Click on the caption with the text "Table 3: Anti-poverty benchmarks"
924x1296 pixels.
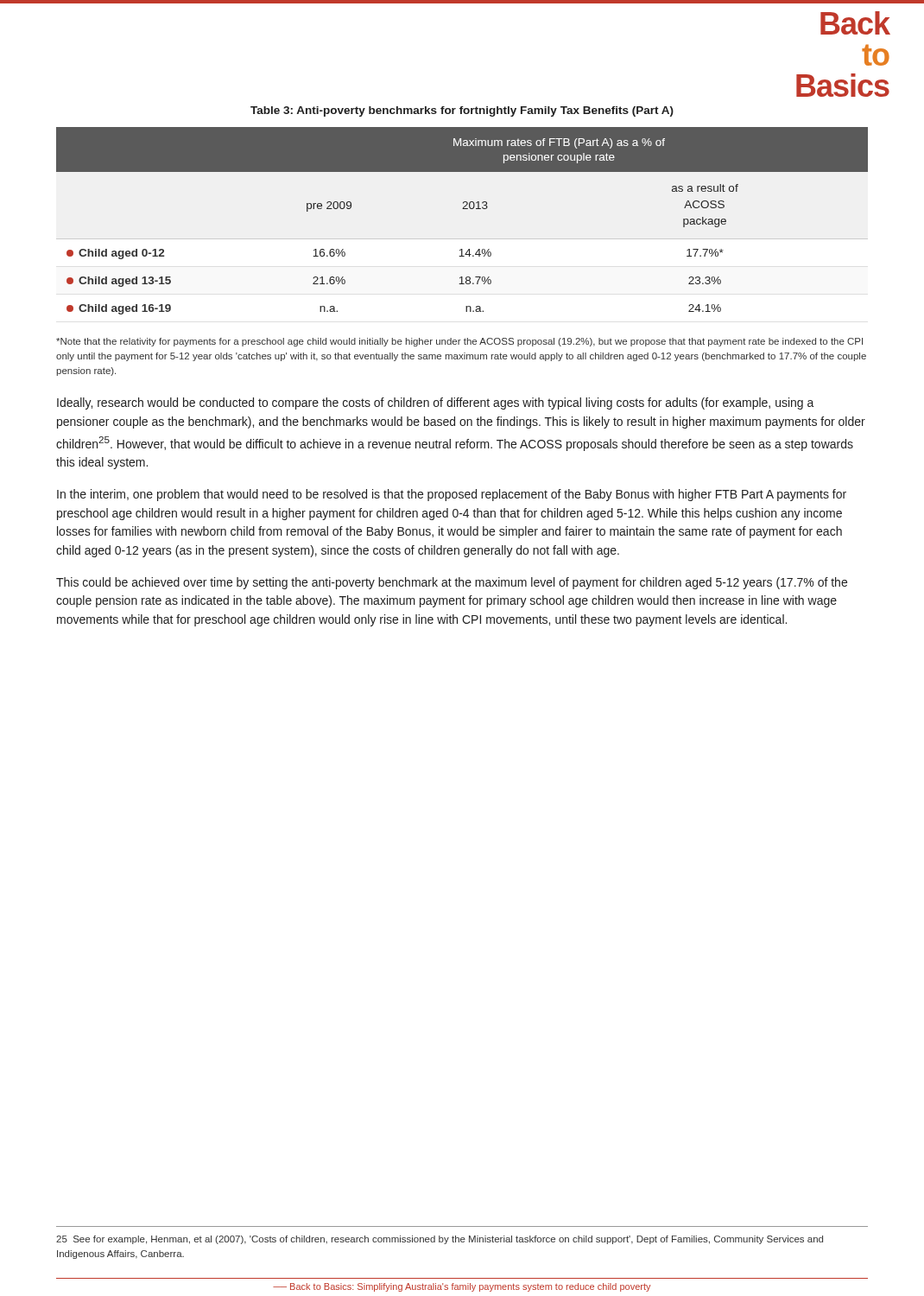462,110
